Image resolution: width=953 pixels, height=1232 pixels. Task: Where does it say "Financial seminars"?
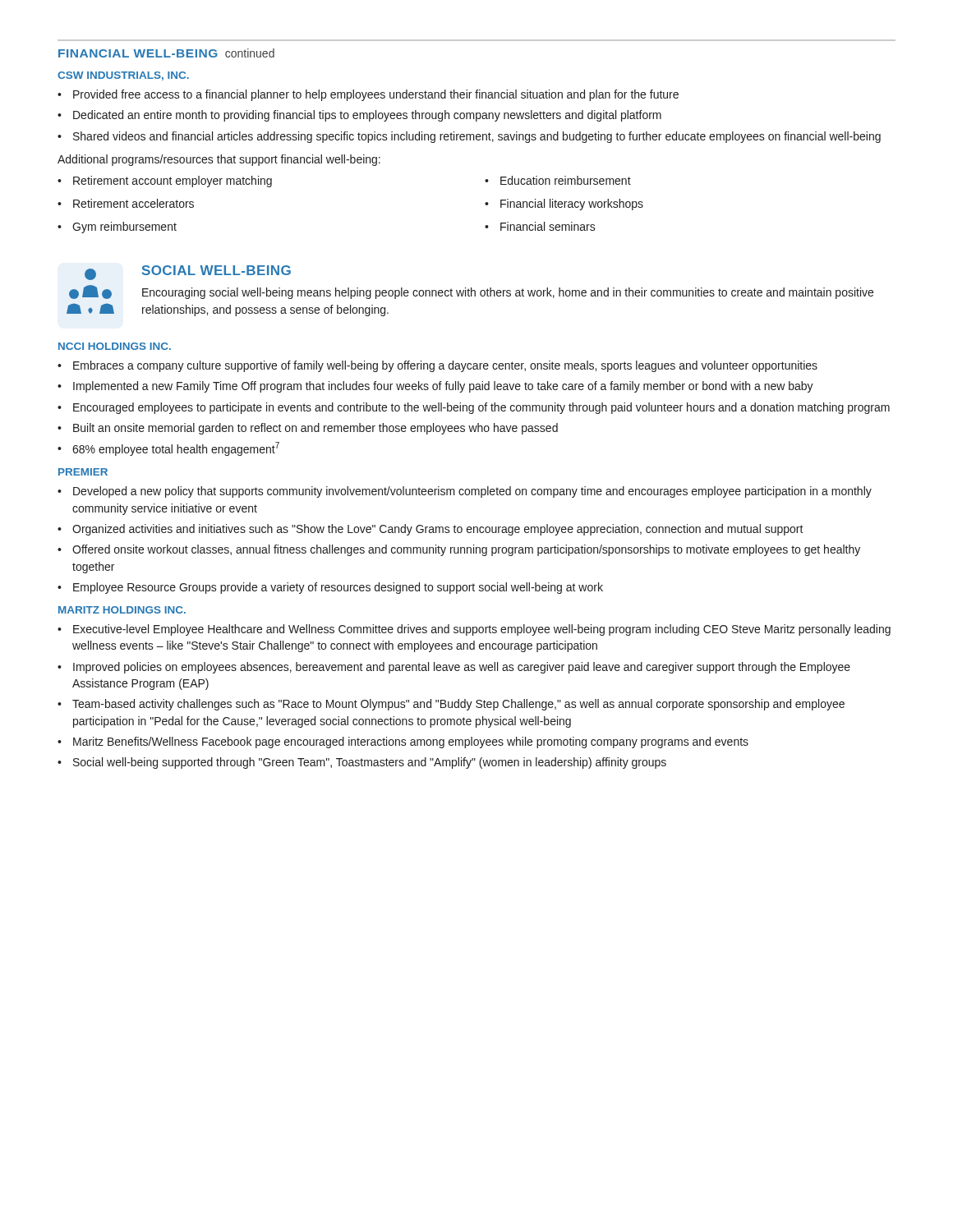point(547,227)
